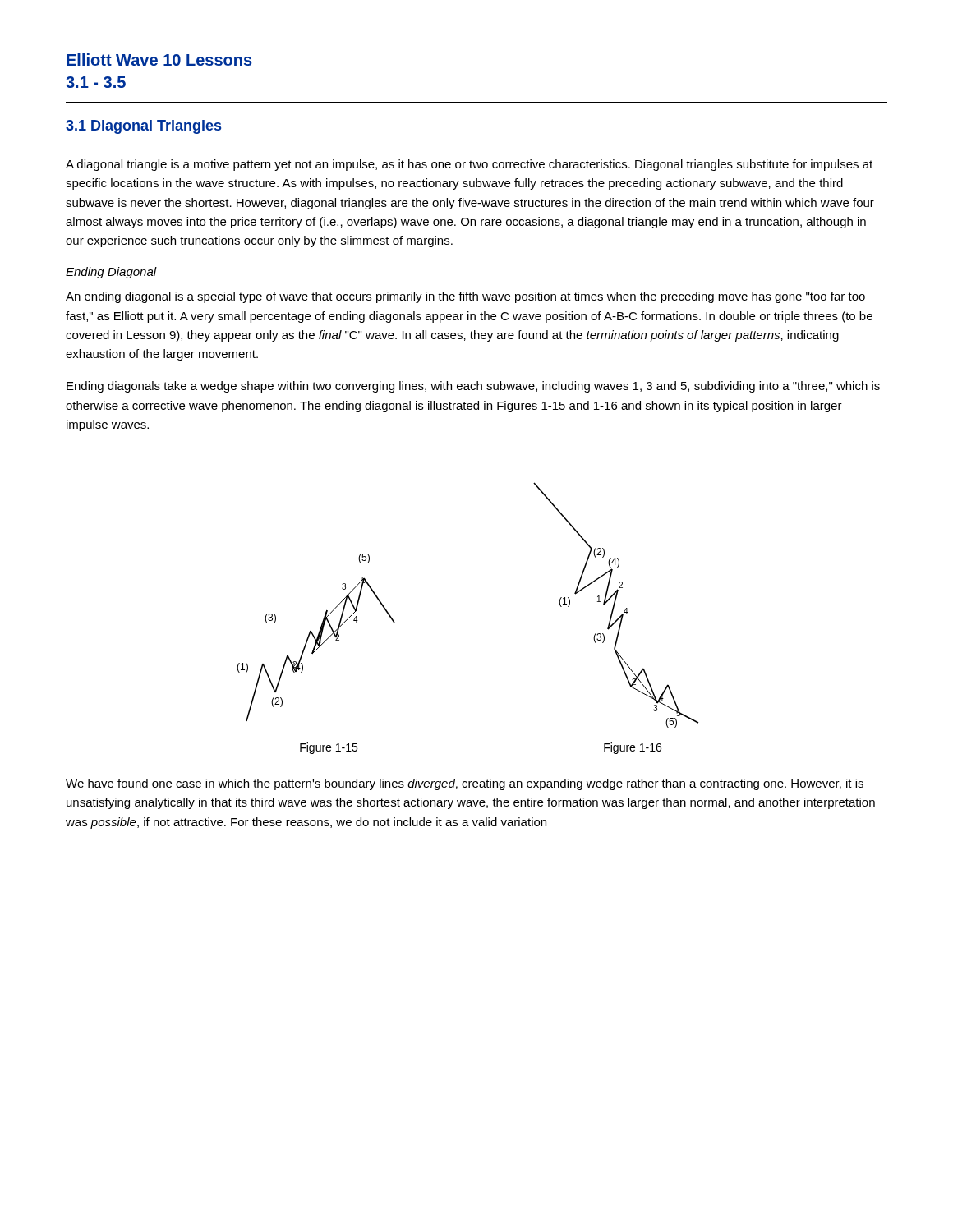Point to "Figure 1-16"

(x=633, y=747)
